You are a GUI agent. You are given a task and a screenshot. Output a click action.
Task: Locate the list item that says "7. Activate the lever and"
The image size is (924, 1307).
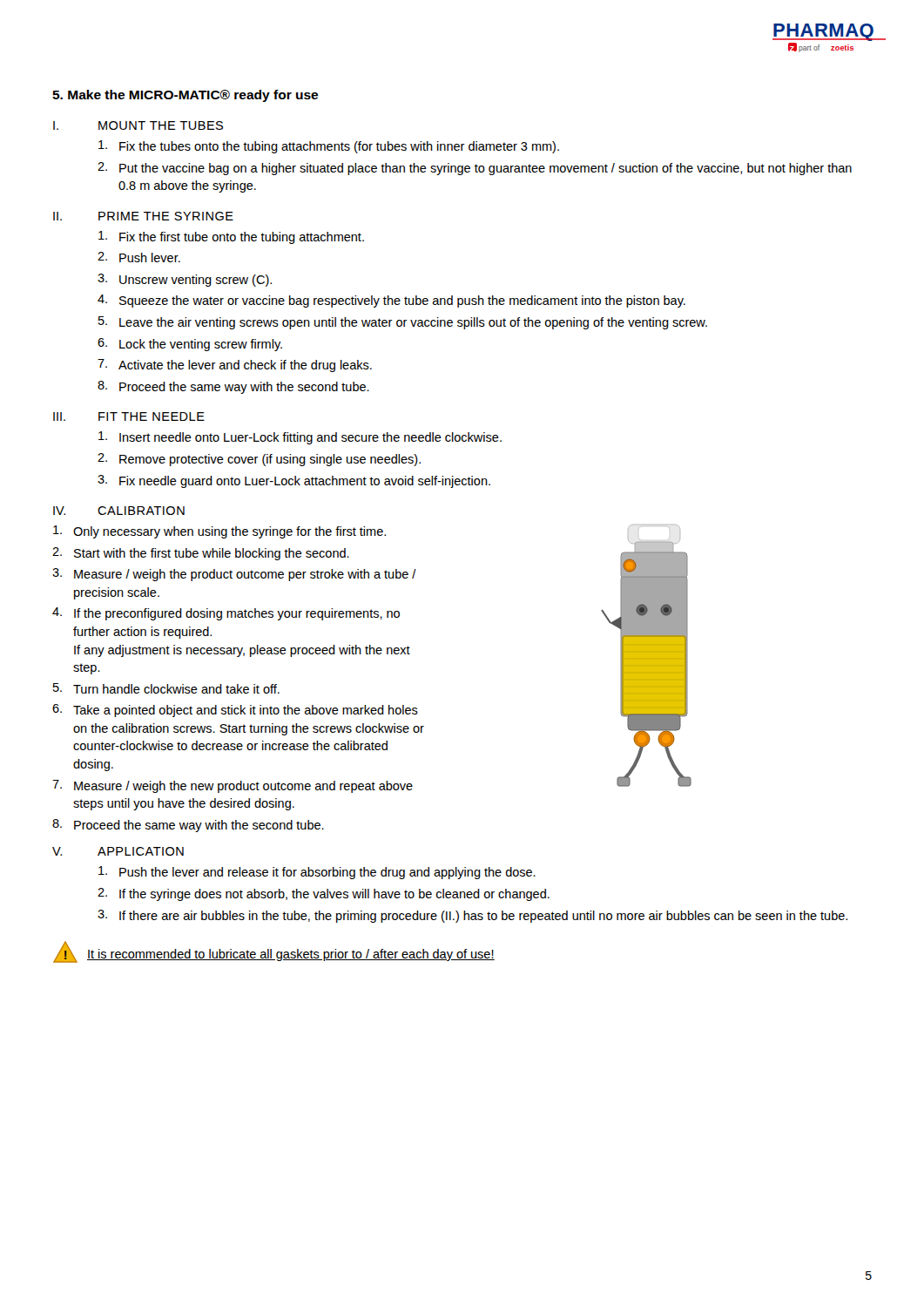(x=235, y=366)
